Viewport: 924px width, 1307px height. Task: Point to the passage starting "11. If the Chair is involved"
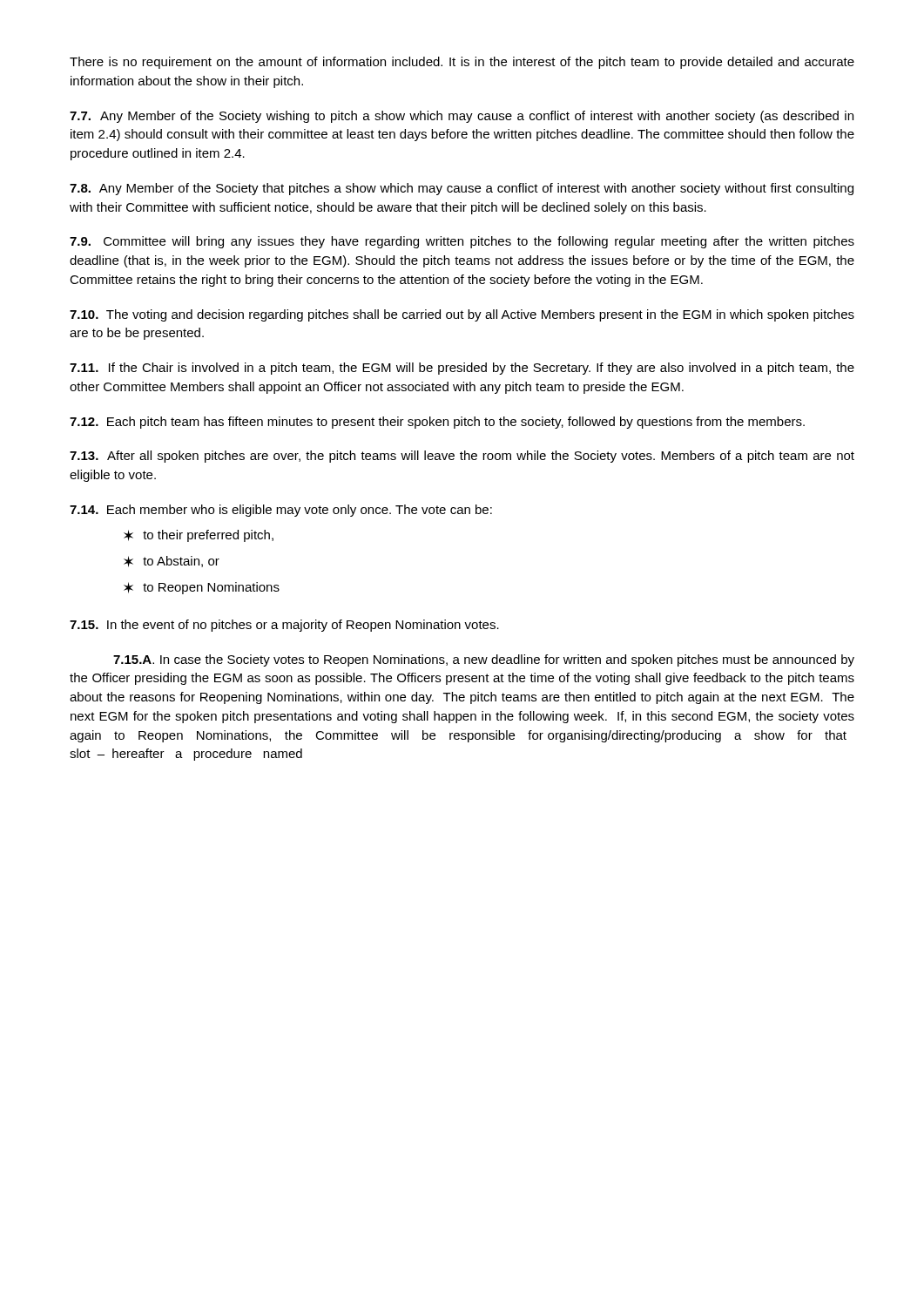coord(462,377)
